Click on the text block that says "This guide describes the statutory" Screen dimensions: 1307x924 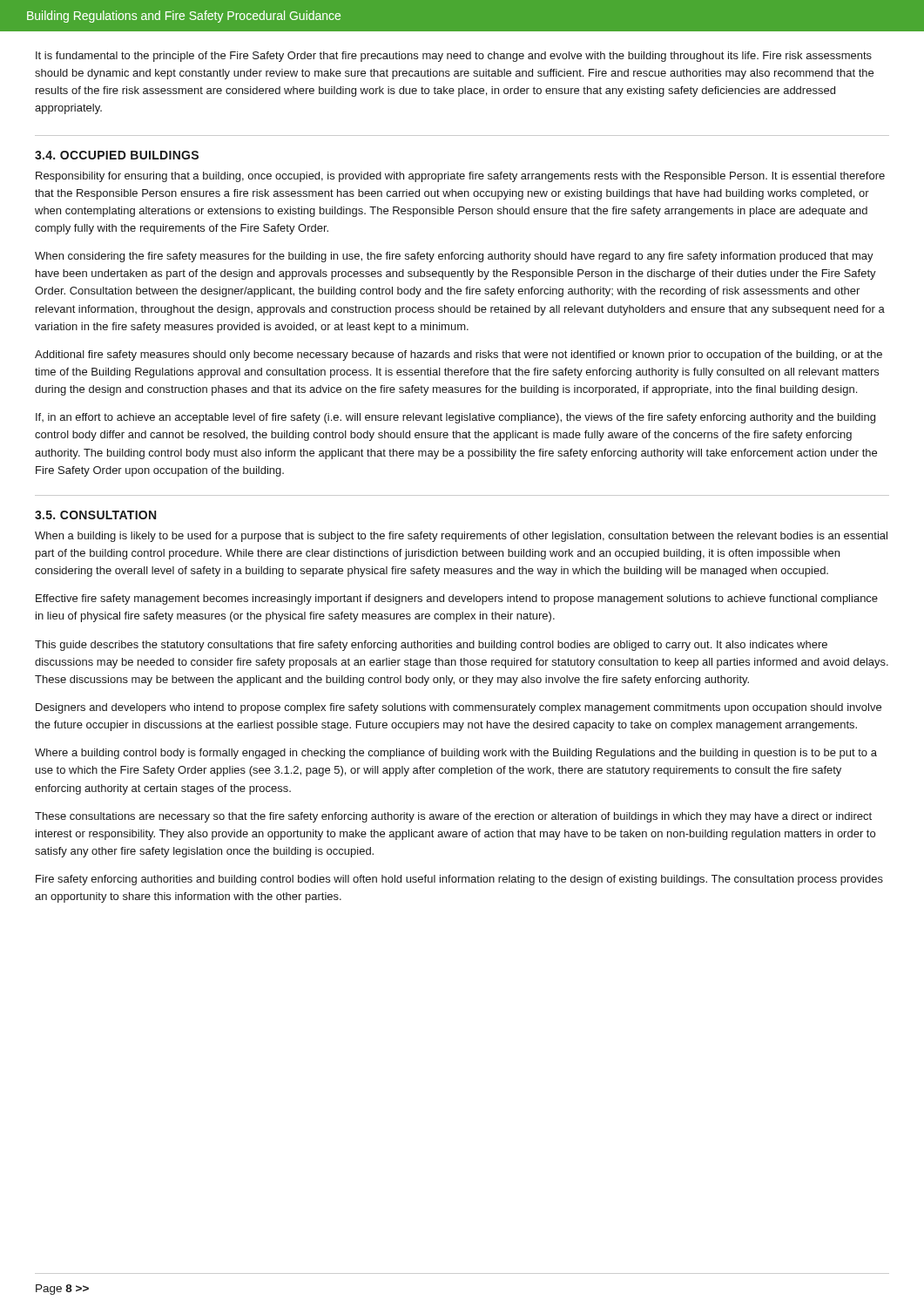462,661
